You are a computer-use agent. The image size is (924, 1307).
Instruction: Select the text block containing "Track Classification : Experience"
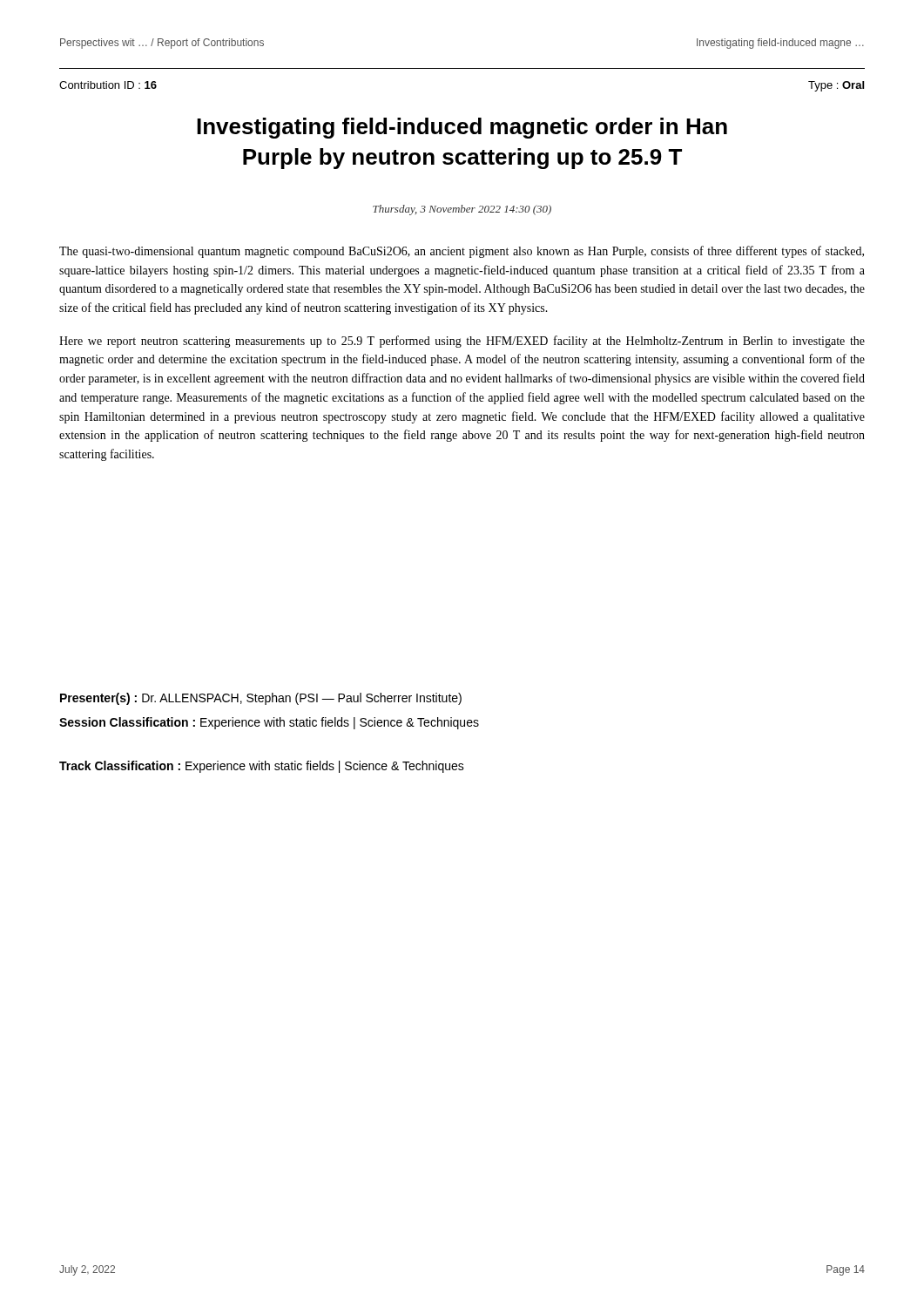pos(462,767)
